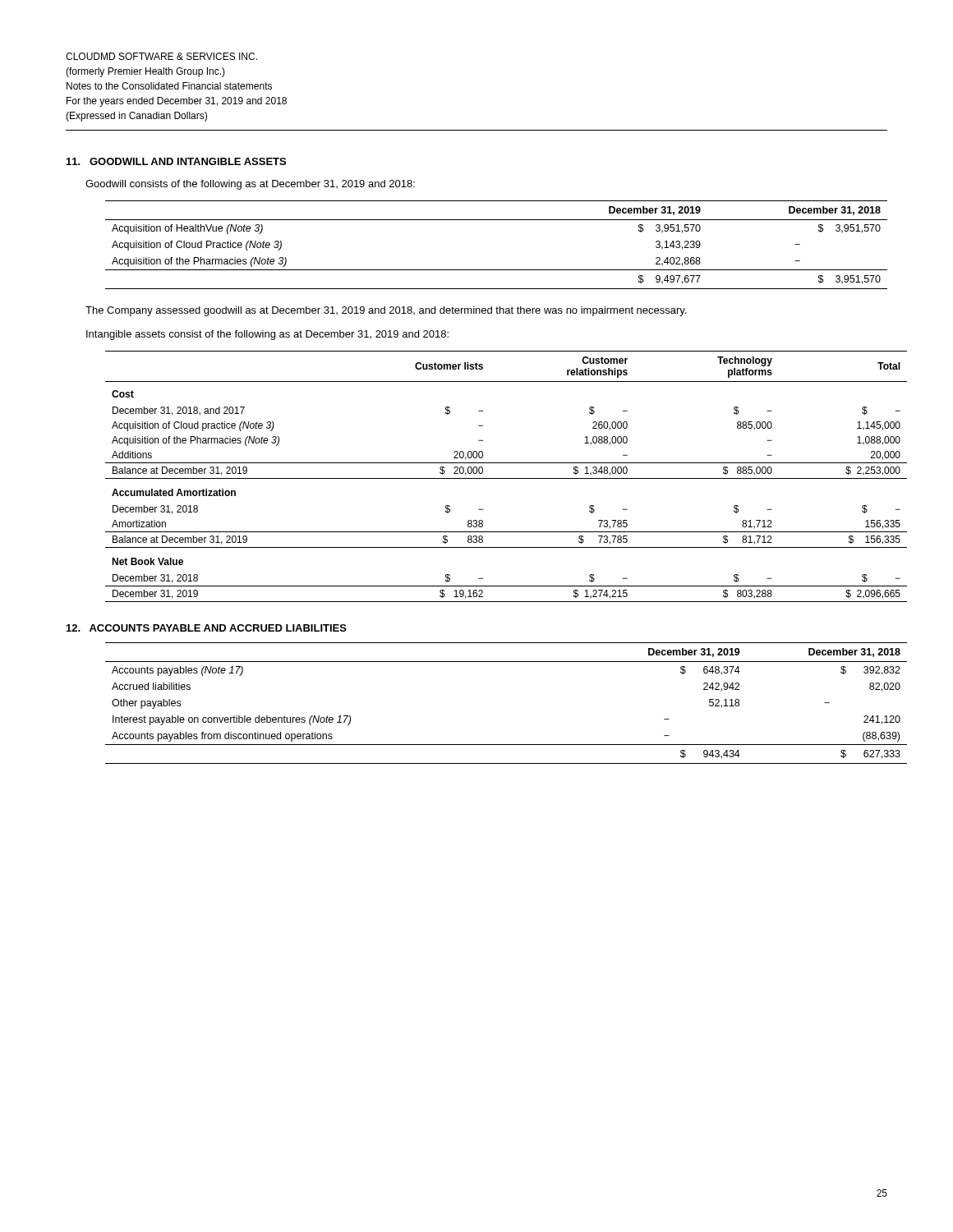This screenshot has width=953, height=1232.
Task: Navigate to the text starting "Goodwill consists of the following as"
Action: (250, 184)
